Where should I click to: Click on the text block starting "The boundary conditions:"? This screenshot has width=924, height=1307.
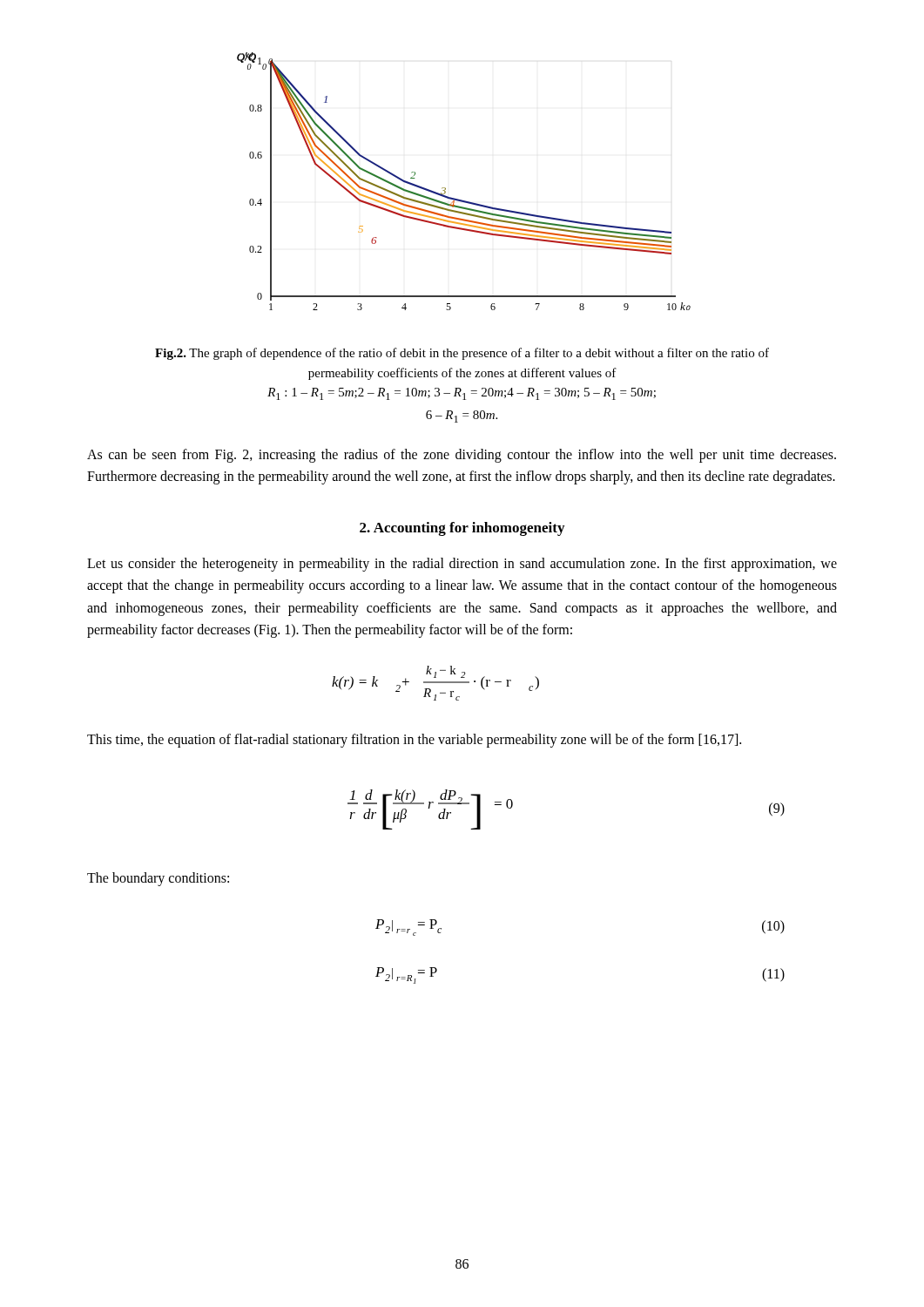pos(159,878)
